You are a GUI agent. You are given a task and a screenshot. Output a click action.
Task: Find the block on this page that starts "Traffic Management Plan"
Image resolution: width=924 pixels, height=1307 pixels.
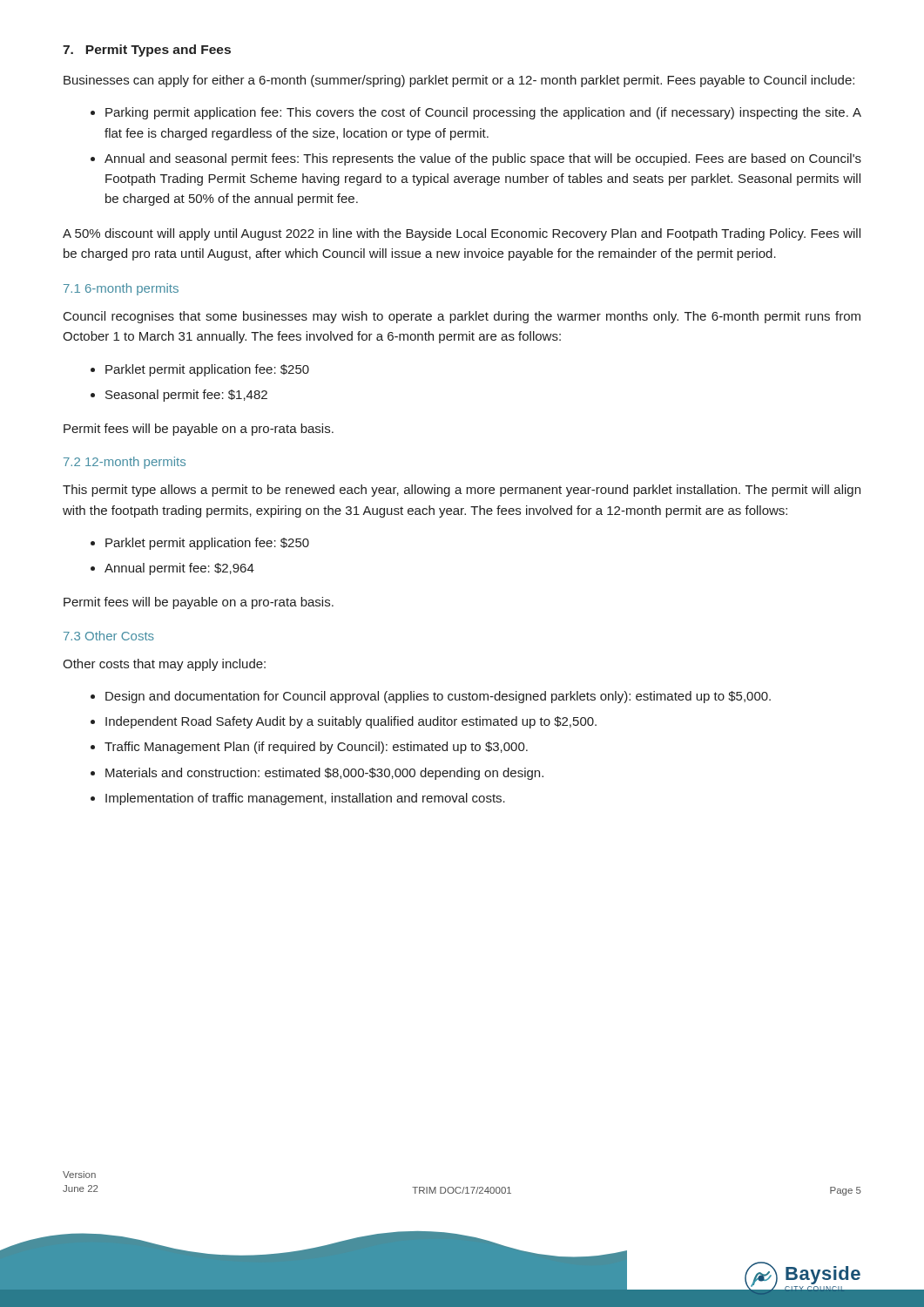pyautogui.click(x=317, y=746)
